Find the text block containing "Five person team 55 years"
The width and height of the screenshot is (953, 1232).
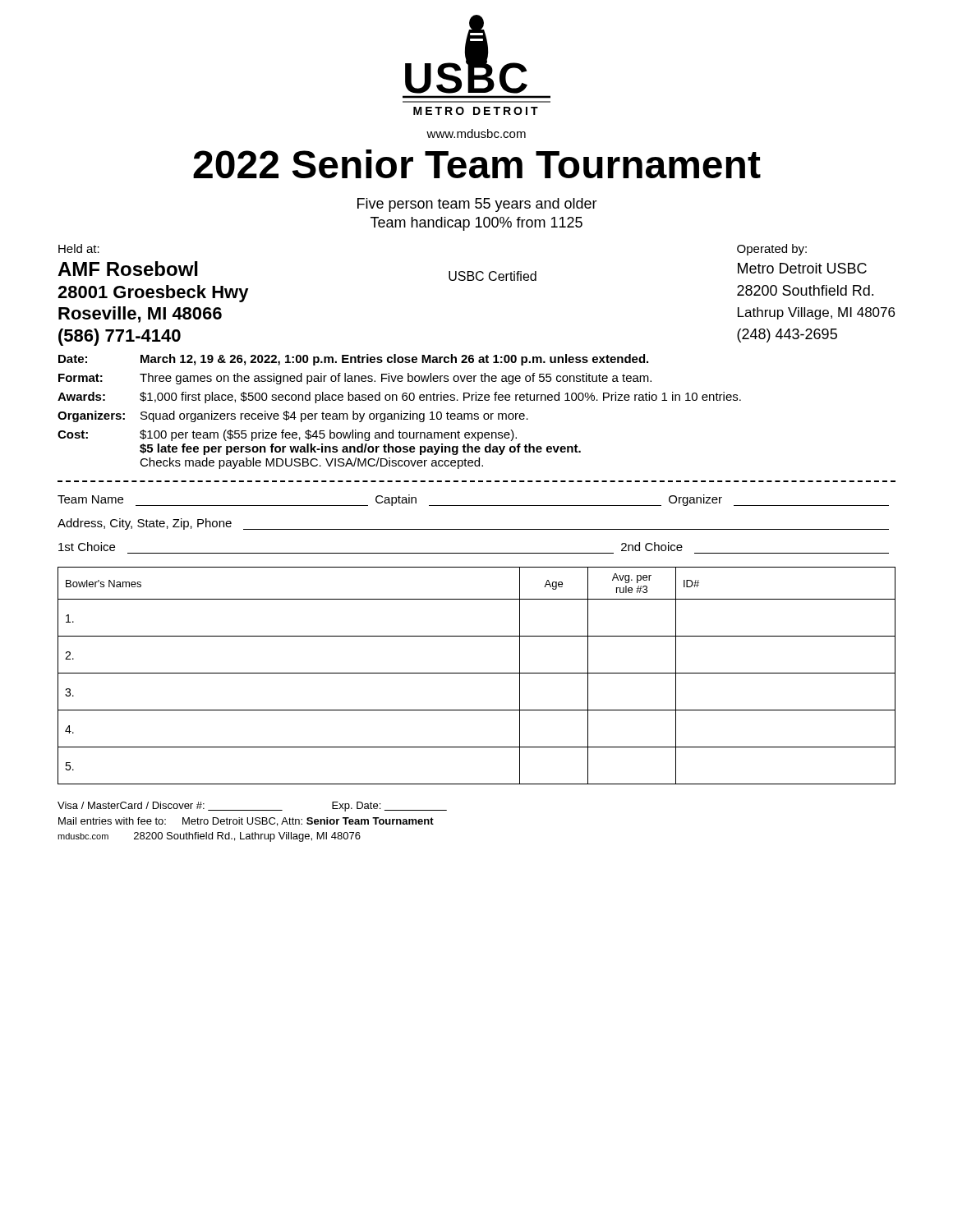point(476,204)
